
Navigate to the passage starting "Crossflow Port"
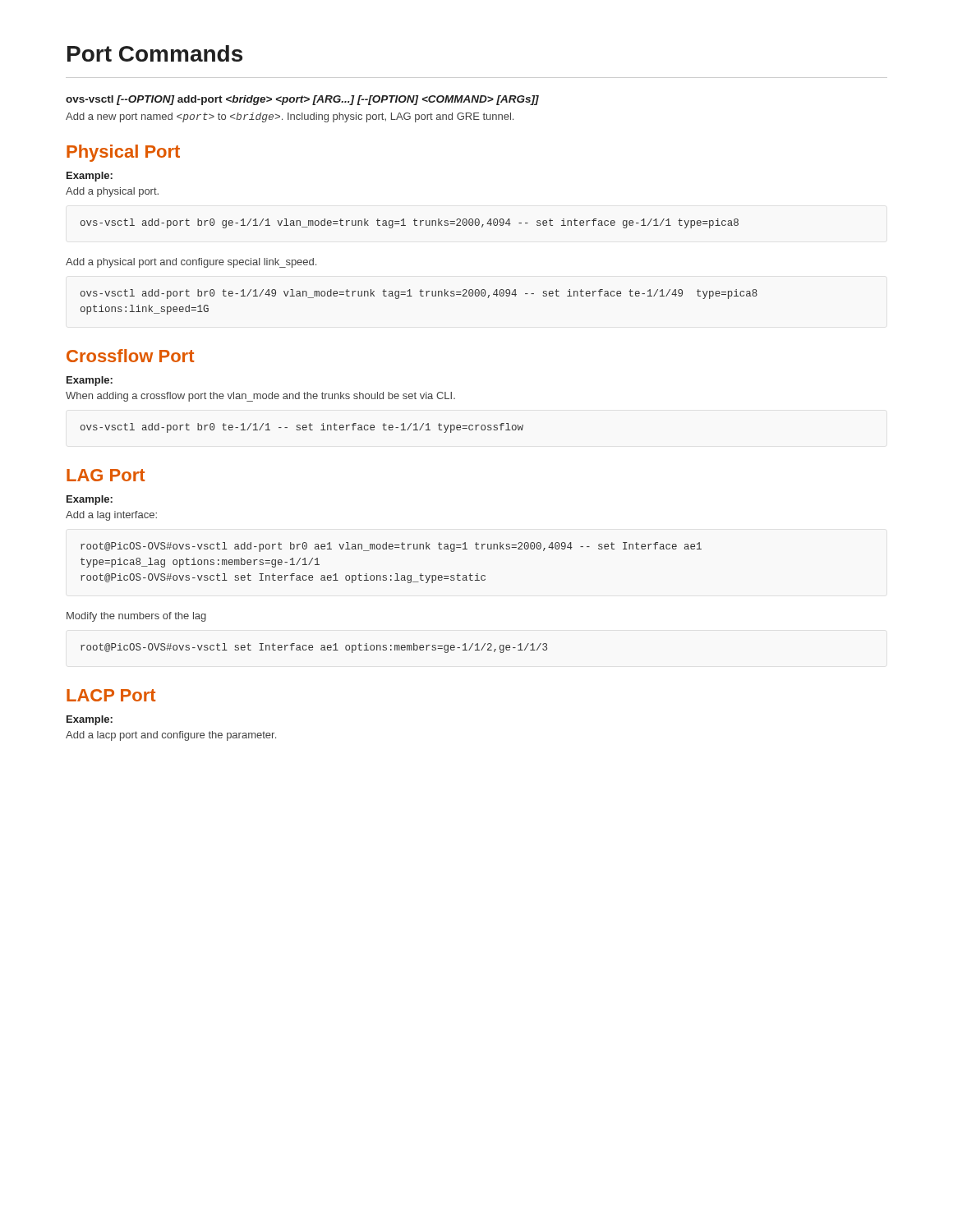pos(130,356)
